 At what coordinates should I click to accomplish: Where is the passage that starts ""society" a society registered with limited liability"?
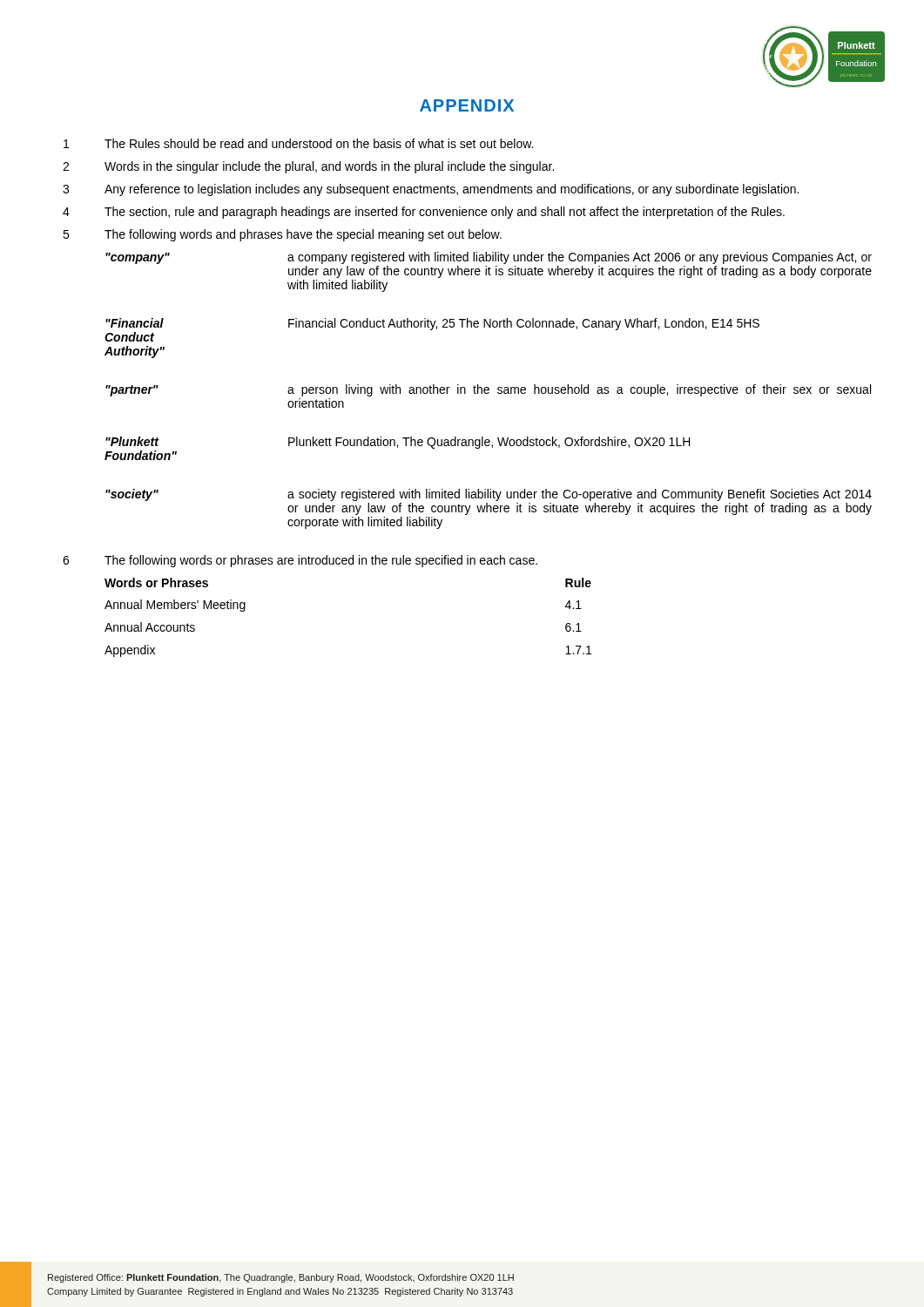click(x=488, y=508)
